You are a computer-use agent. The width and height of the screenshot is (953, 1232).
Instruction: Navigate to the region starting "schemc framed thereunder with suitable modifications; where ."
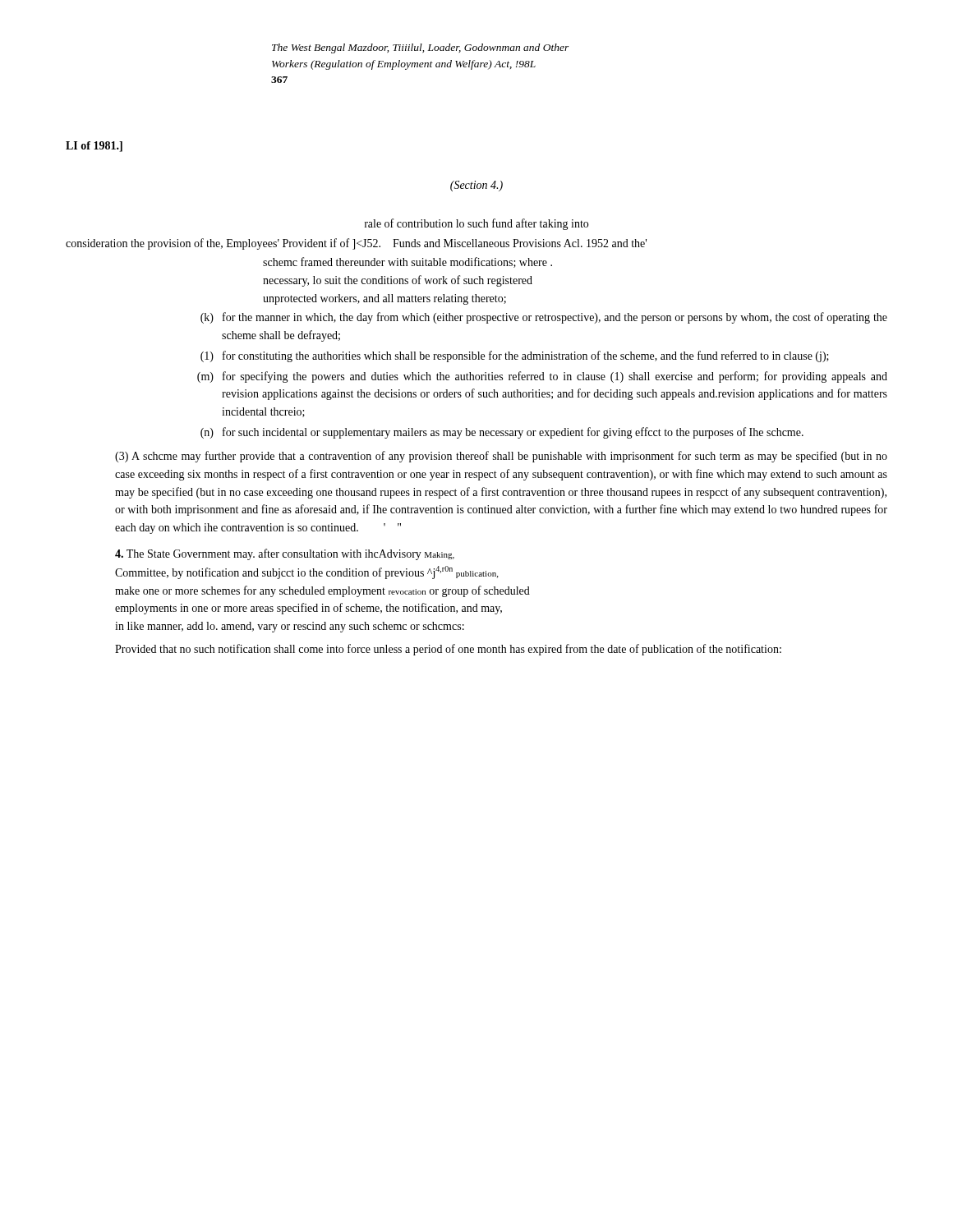408,281
